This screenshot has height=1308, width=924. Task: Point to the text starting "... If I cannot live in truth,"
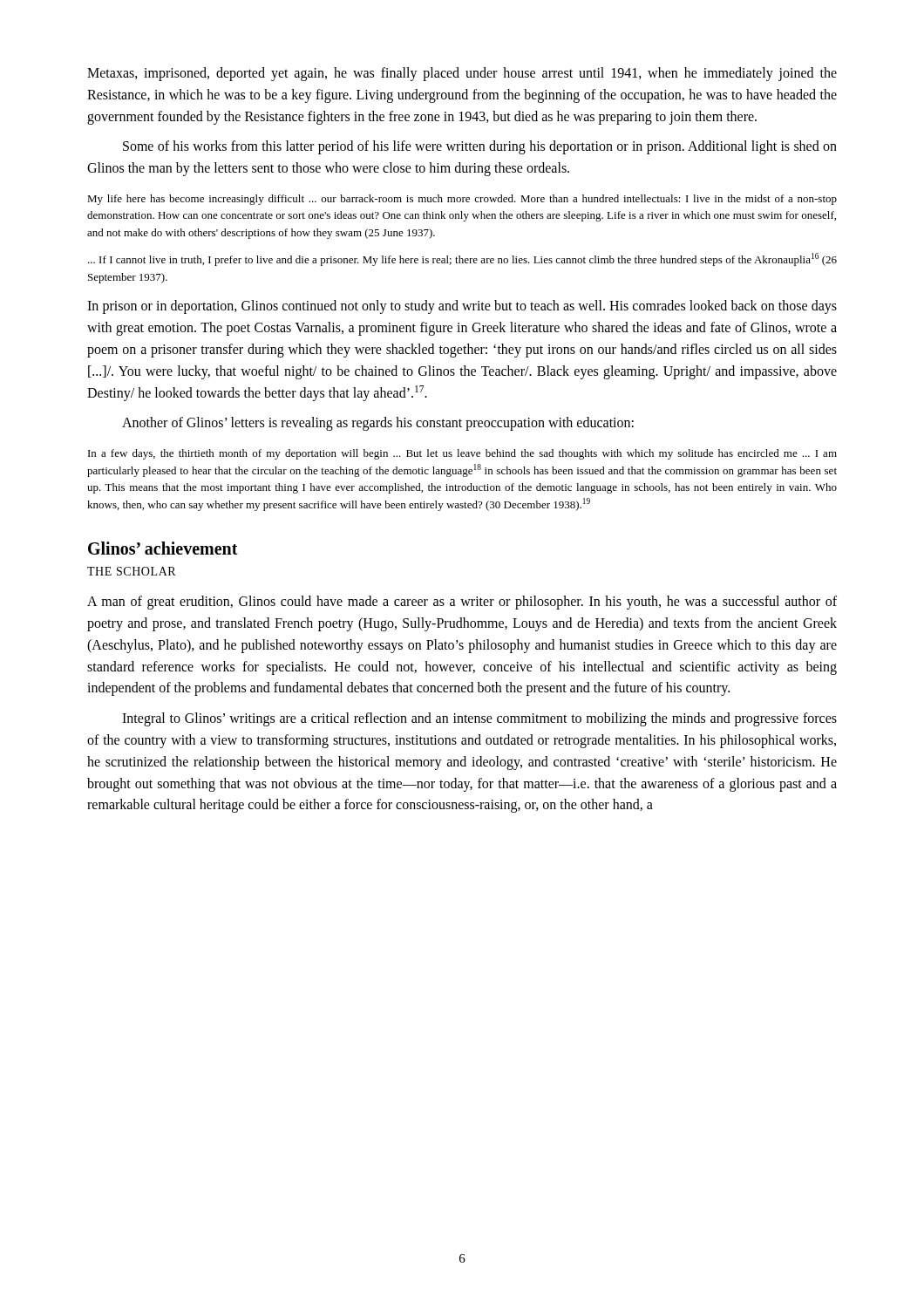[x=462, y=269]
